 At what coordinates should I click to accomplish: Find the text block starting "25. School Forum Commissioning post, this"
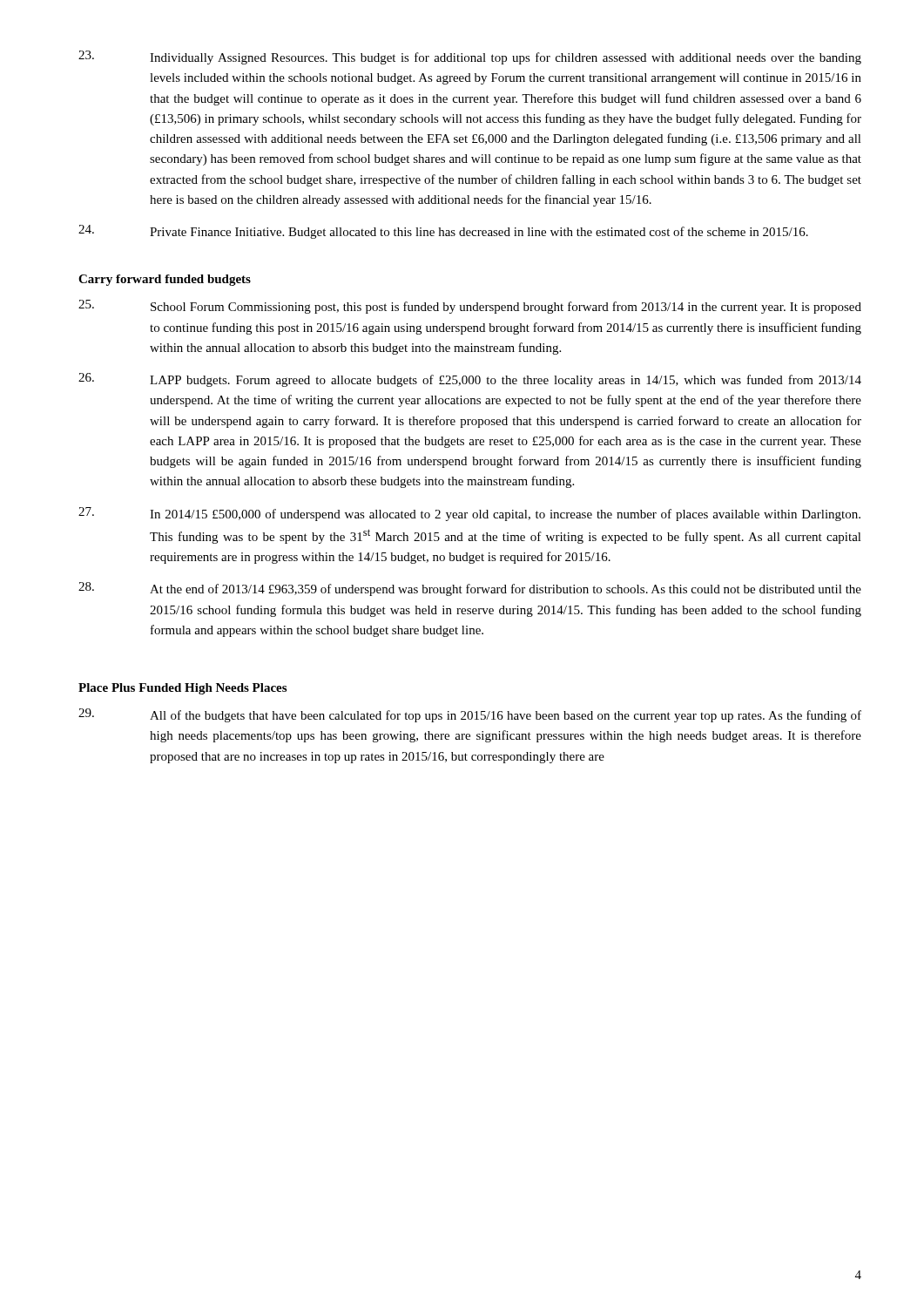coord(470,328)
